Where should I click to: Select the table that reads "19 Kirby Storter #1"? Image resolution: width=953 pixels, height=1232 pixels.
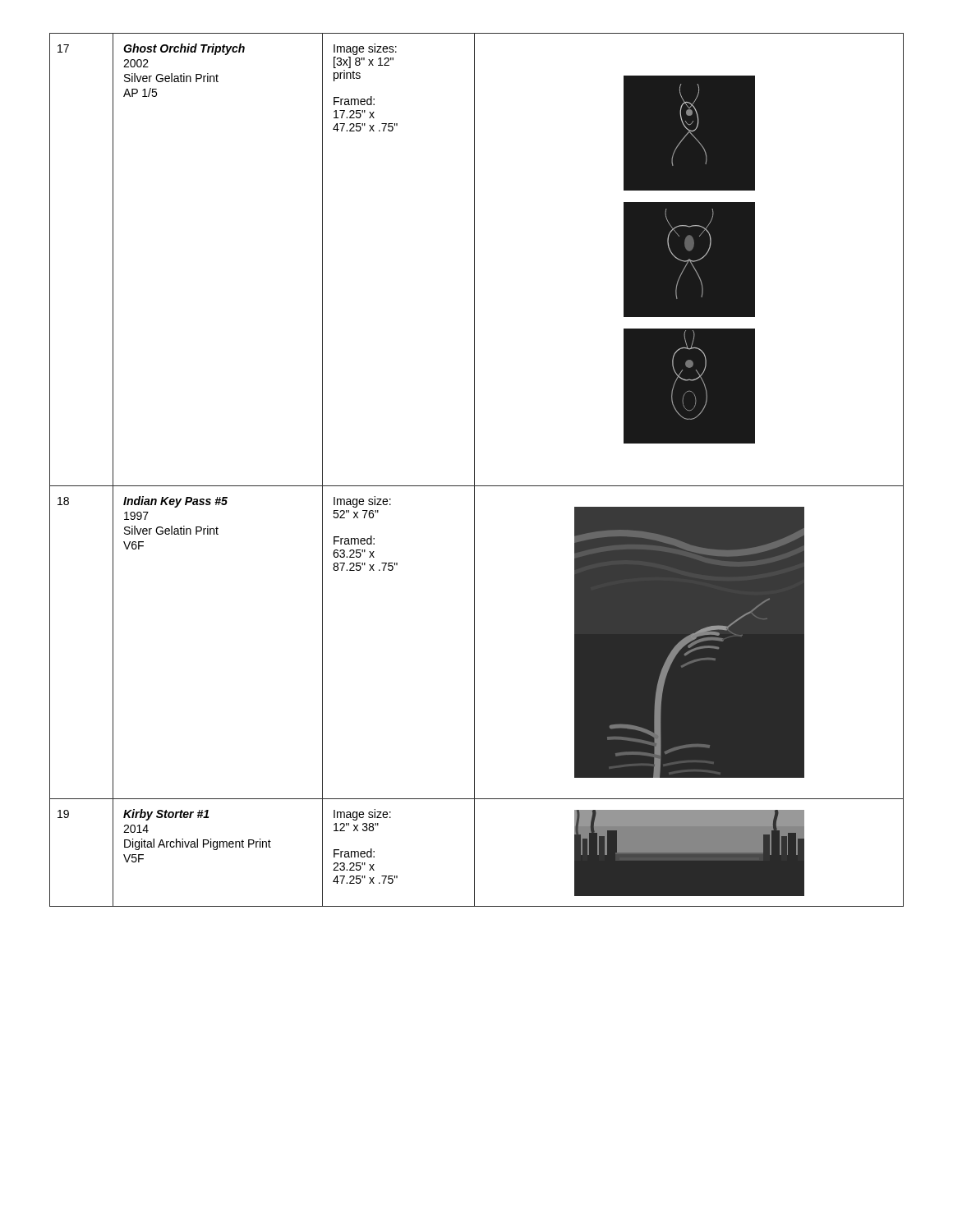tap(476, 853)
